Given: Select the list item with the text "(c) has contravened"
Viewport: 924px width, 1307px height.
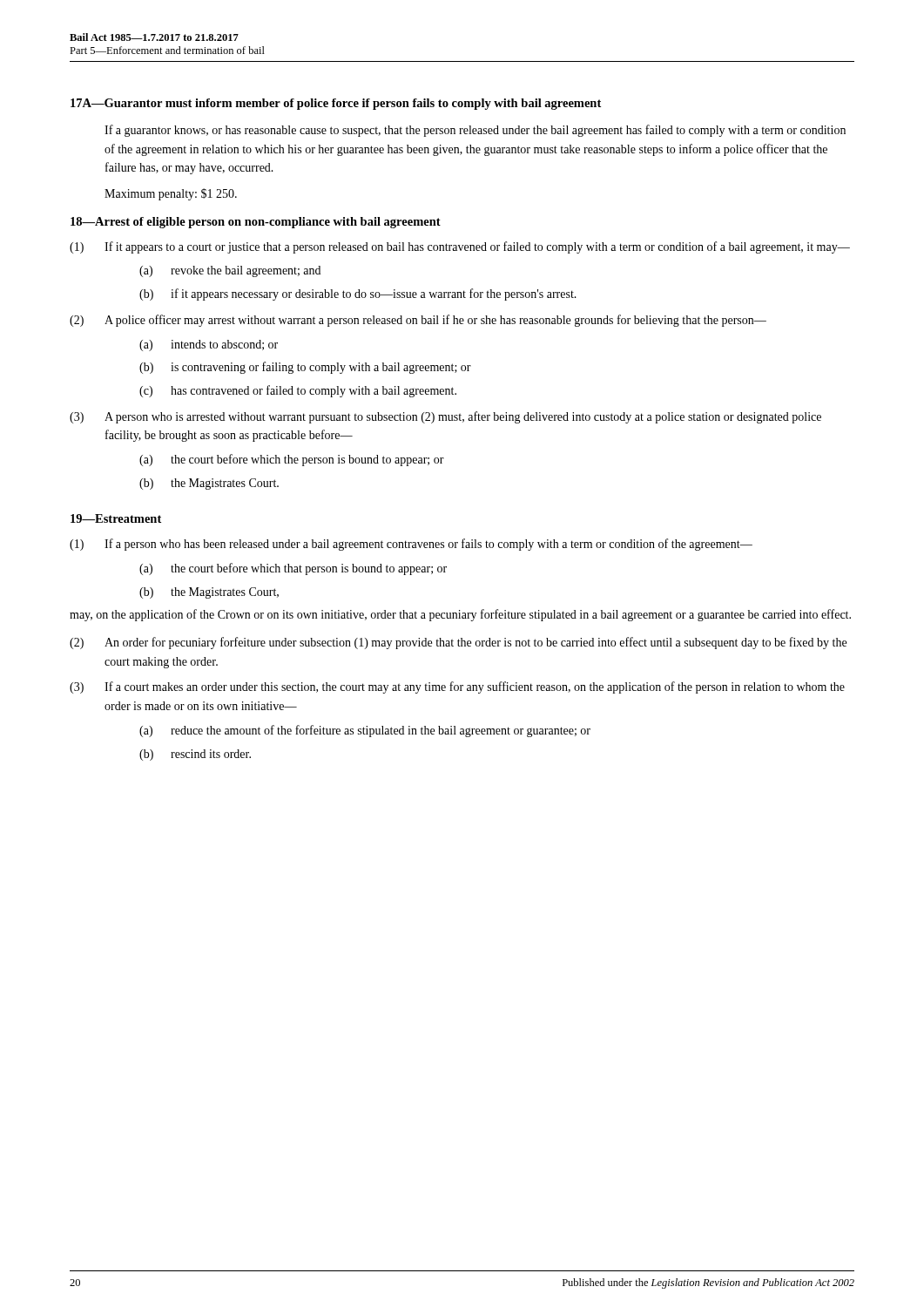Looking at the screenshot, I should point(298,391).
